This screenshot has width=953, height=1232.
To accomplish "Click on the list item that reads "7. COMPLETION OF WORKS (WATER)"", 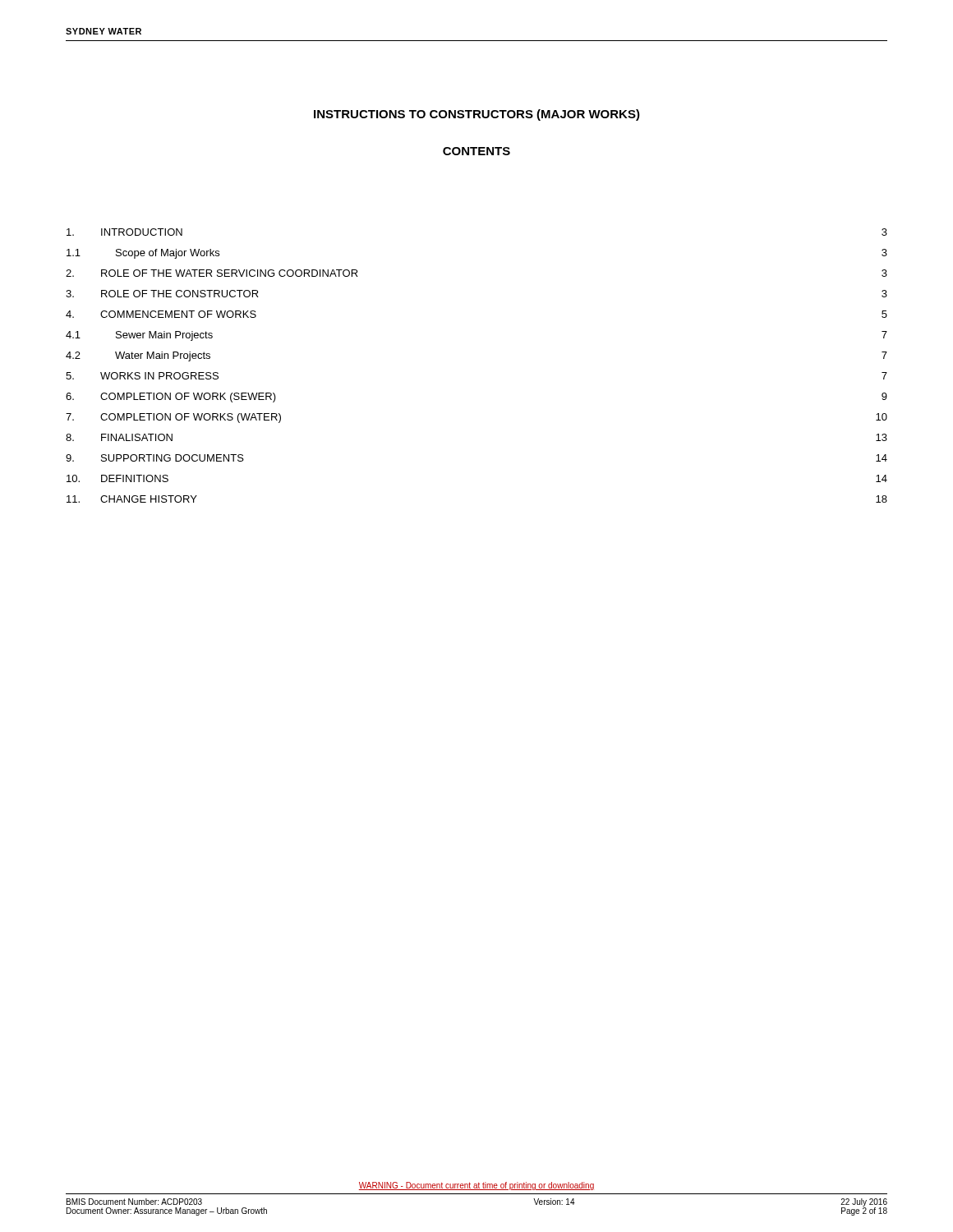I will 187,417.
